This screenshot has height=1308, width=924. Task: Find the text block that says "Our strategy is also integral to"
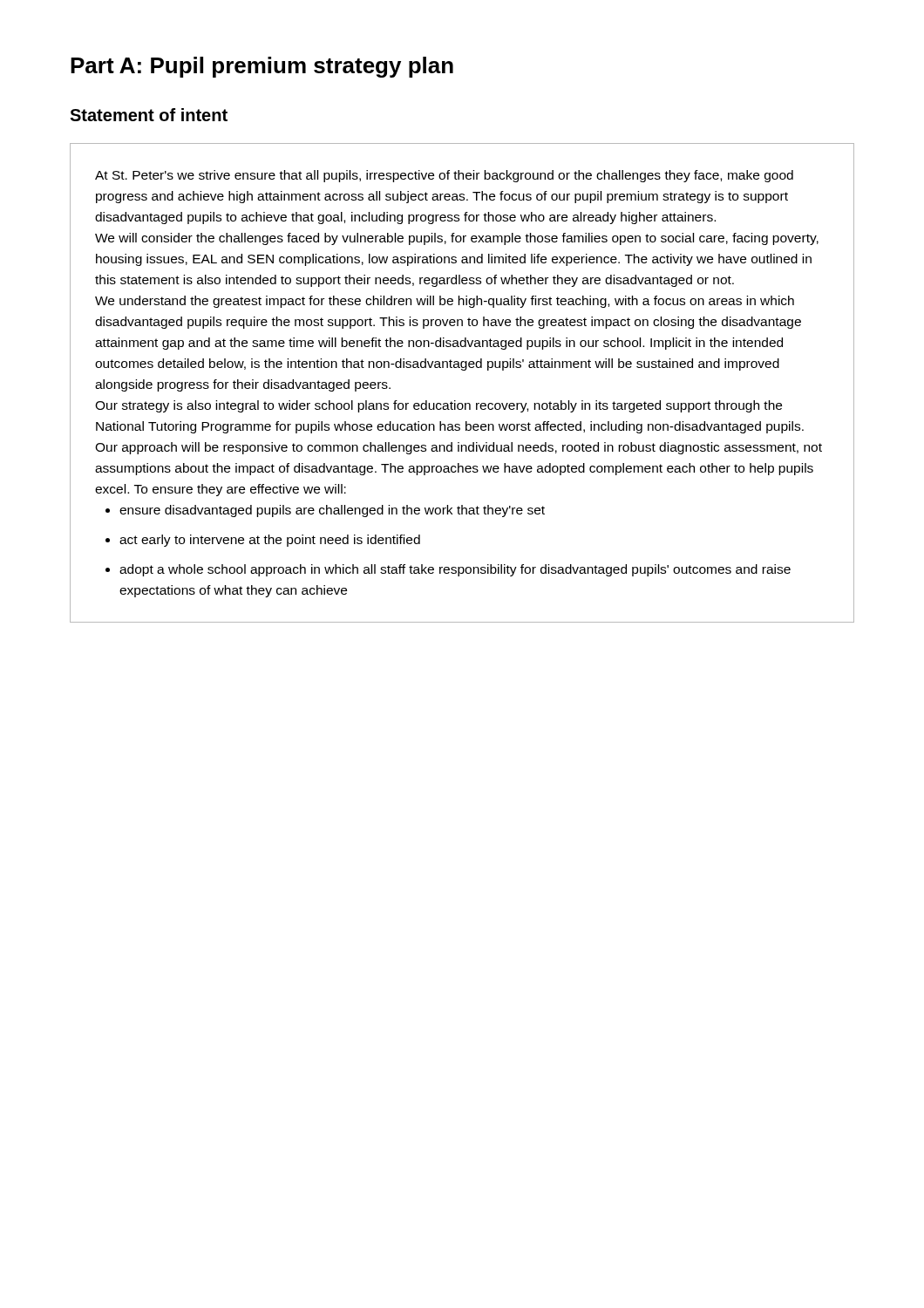click(x=462, y=416)
